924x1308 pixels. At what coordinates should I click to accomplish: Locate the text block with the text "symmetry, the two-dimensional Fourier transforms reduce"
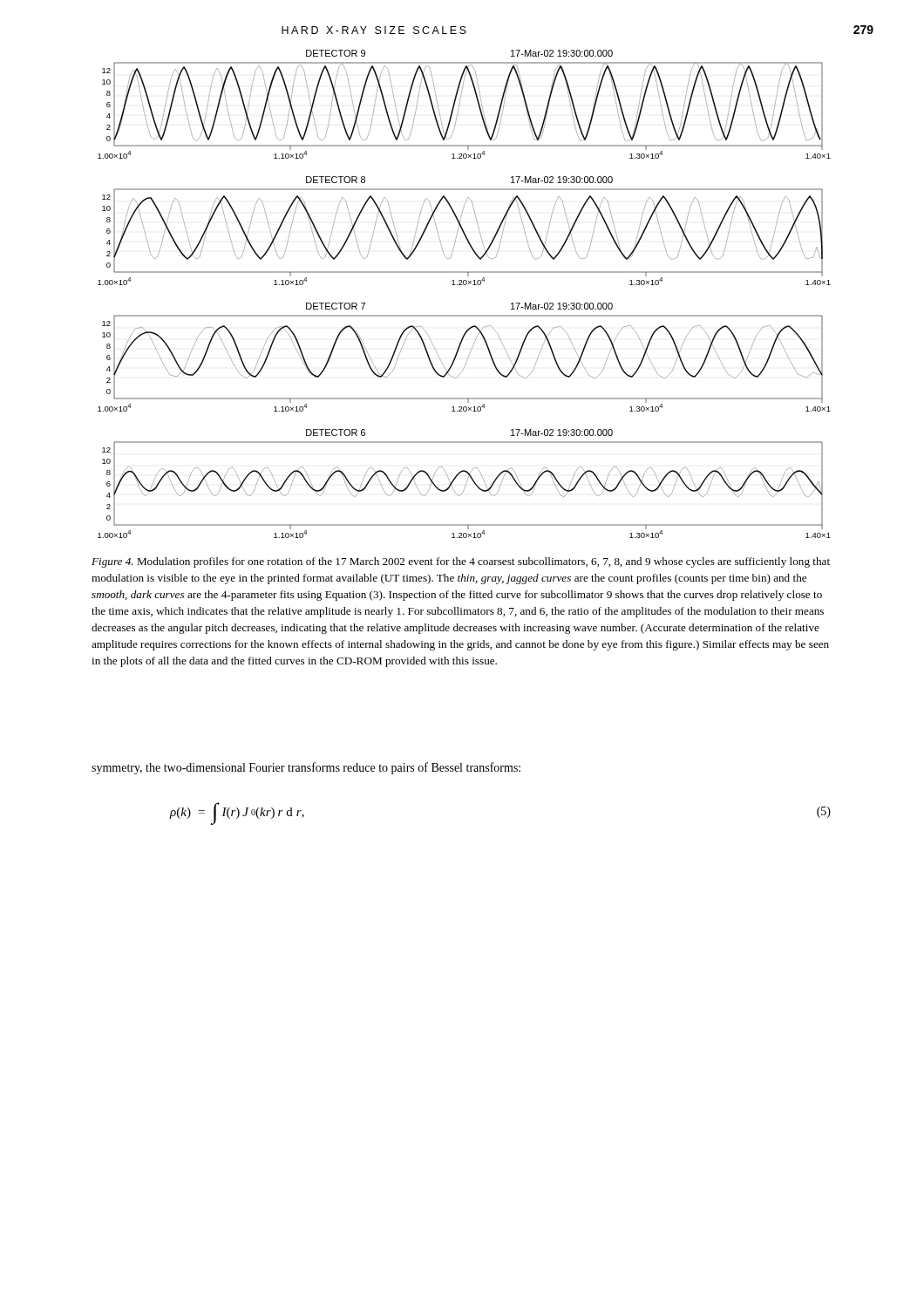307,768
